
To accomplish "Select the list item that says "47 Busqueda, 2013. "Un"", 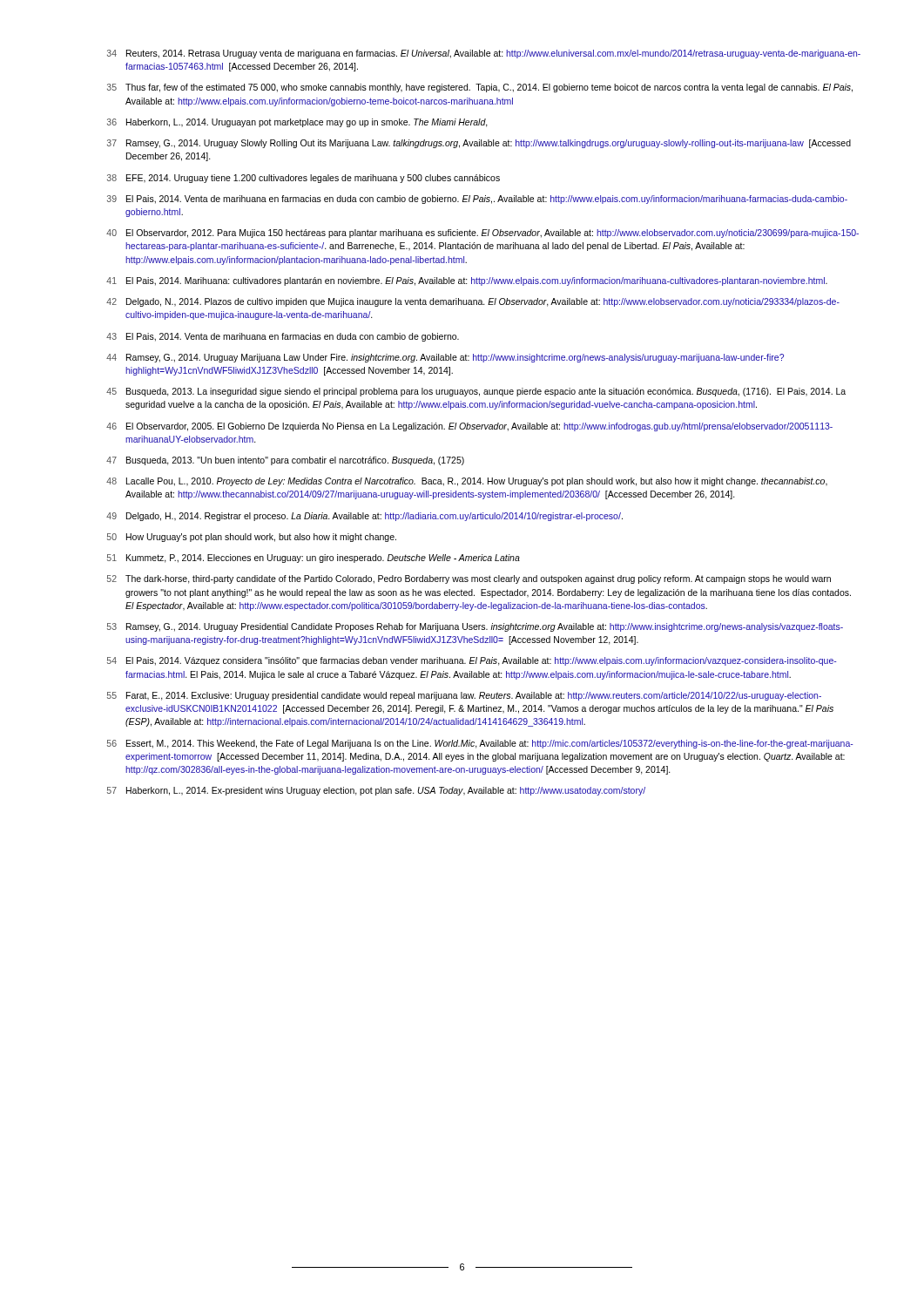I will (x=474, y=461).
